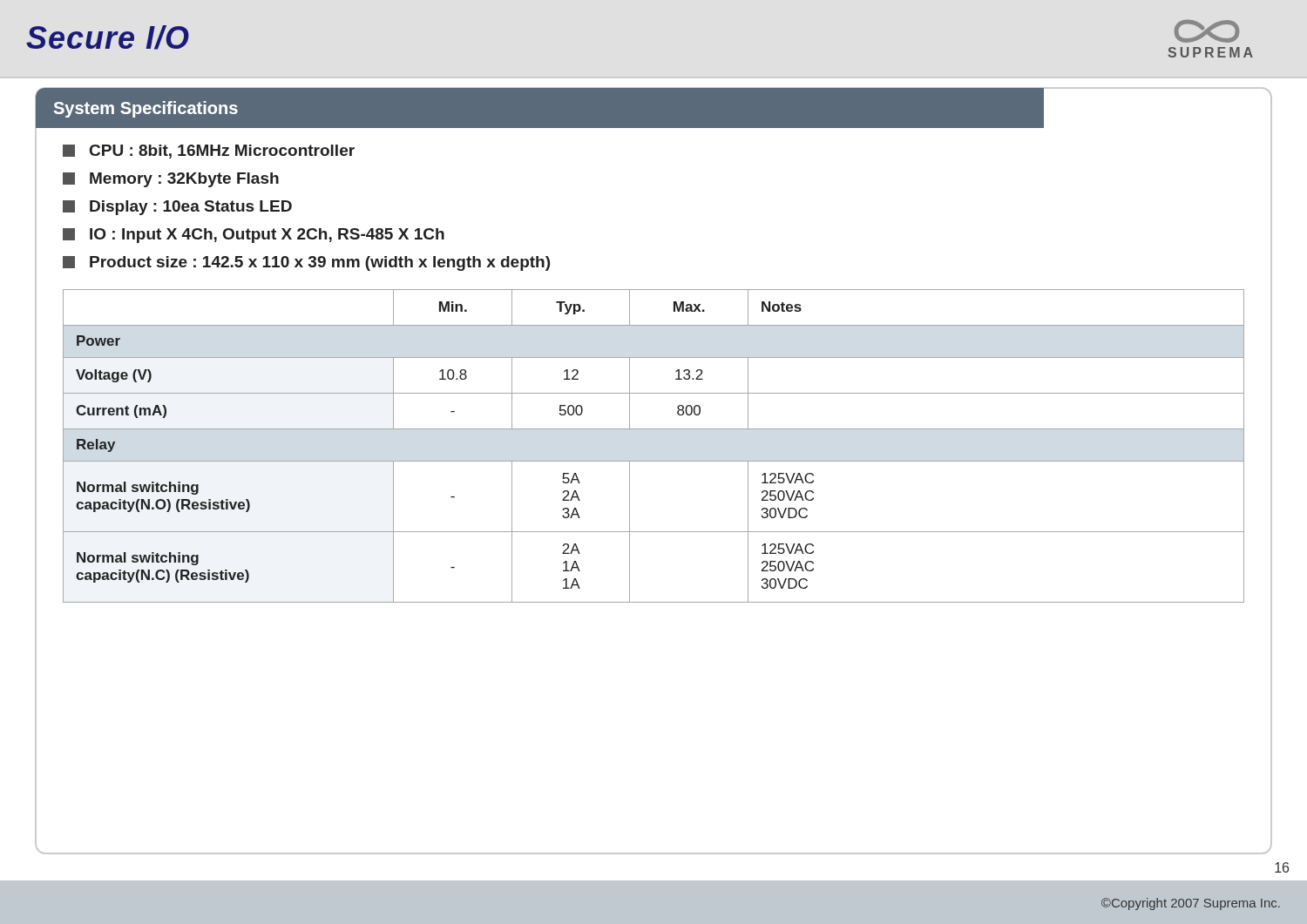This screenshot has height=924, width=1307.
Task: Locate the table with the text "125VAC 250VAC 30VDC"
Action: 654,446
